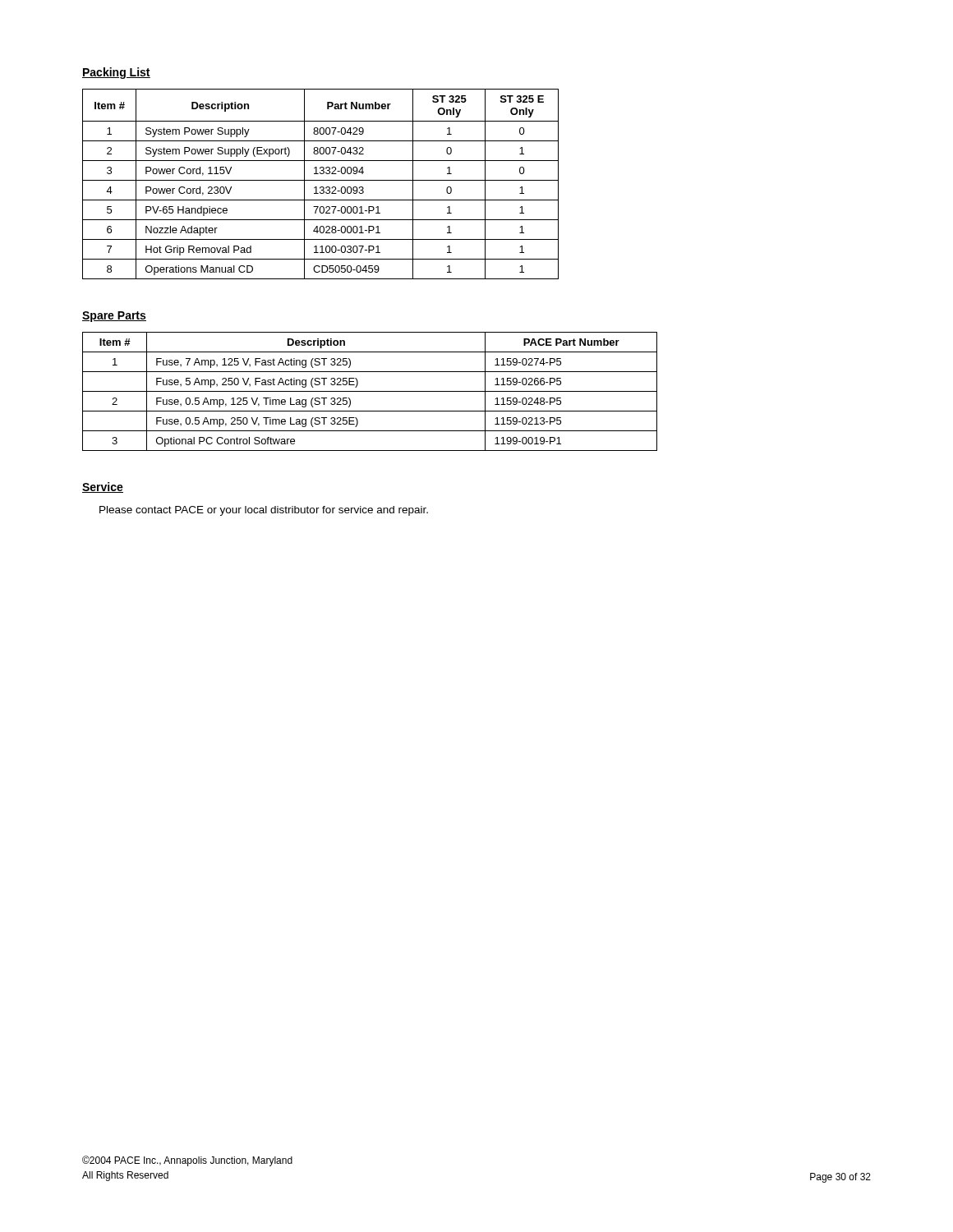
Task: Point to "Packing List"
Action: pos(116,72)
